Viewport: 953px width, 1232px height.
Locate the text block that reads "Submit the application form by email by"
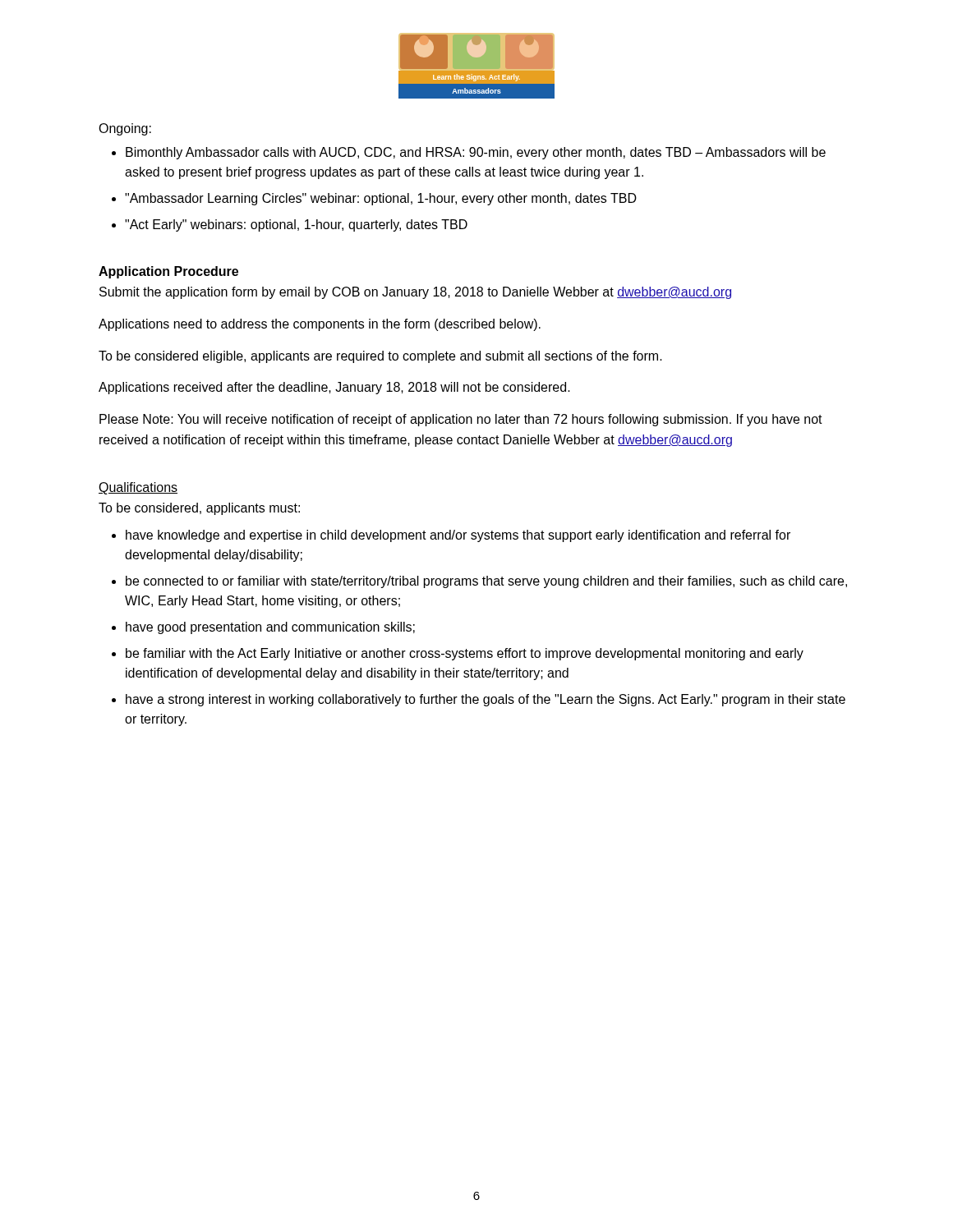pos(415,292)
